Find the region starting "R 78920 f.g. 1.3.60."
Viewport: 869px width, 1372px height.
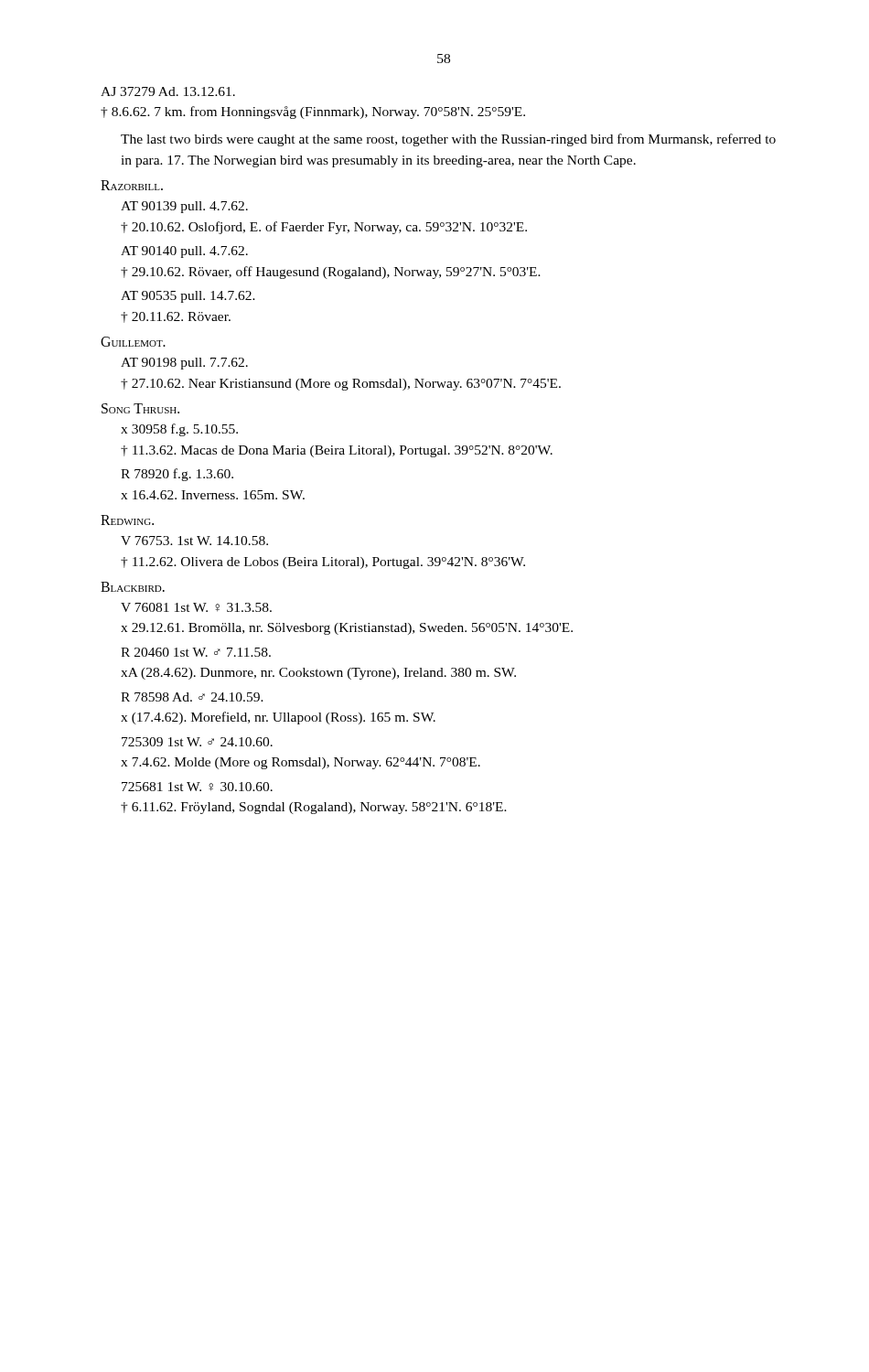pyautogui.click(x=177, y=473)
